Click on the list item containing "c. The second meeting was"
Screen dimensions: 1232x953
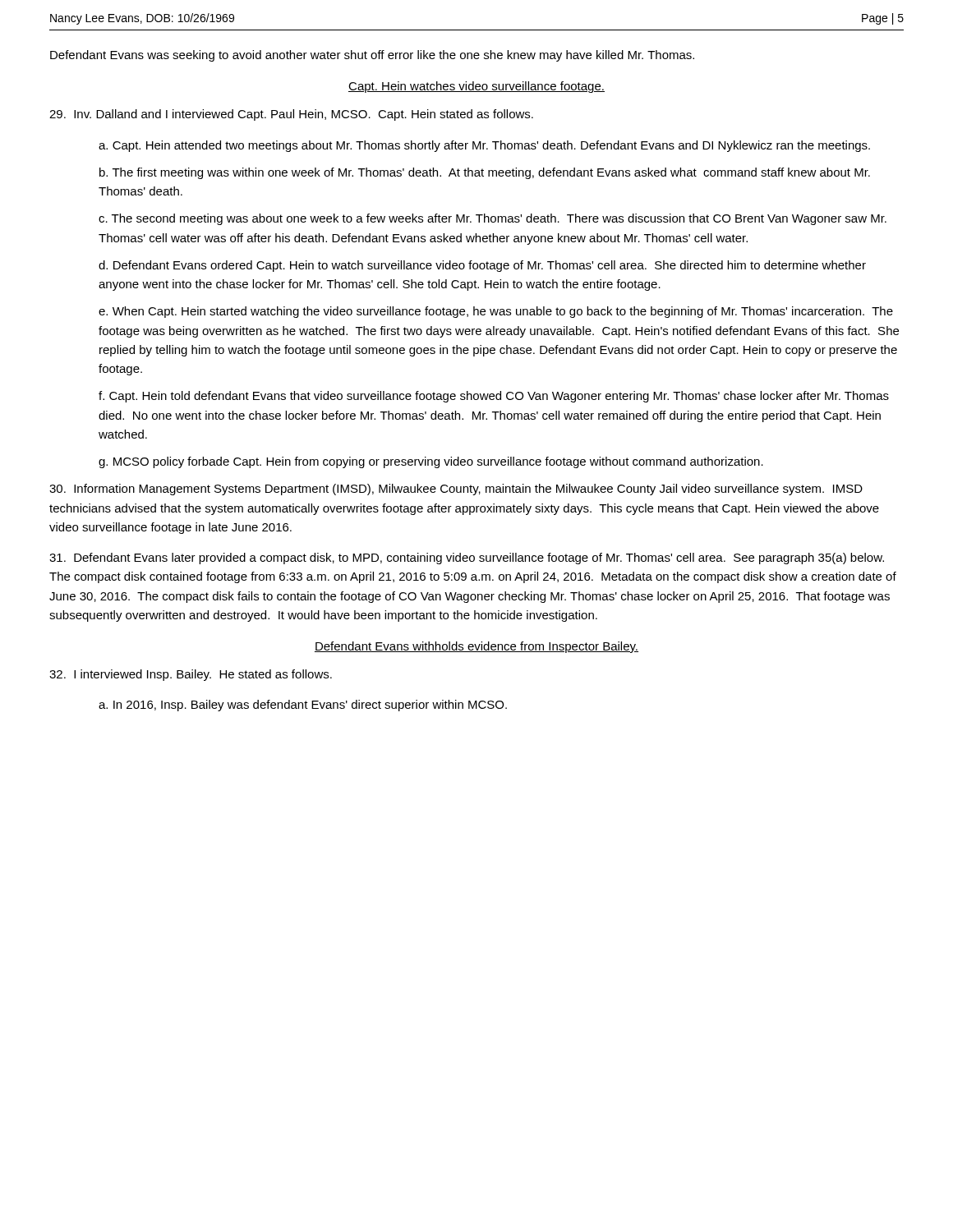pyautogui.click(x=493, y=228)
